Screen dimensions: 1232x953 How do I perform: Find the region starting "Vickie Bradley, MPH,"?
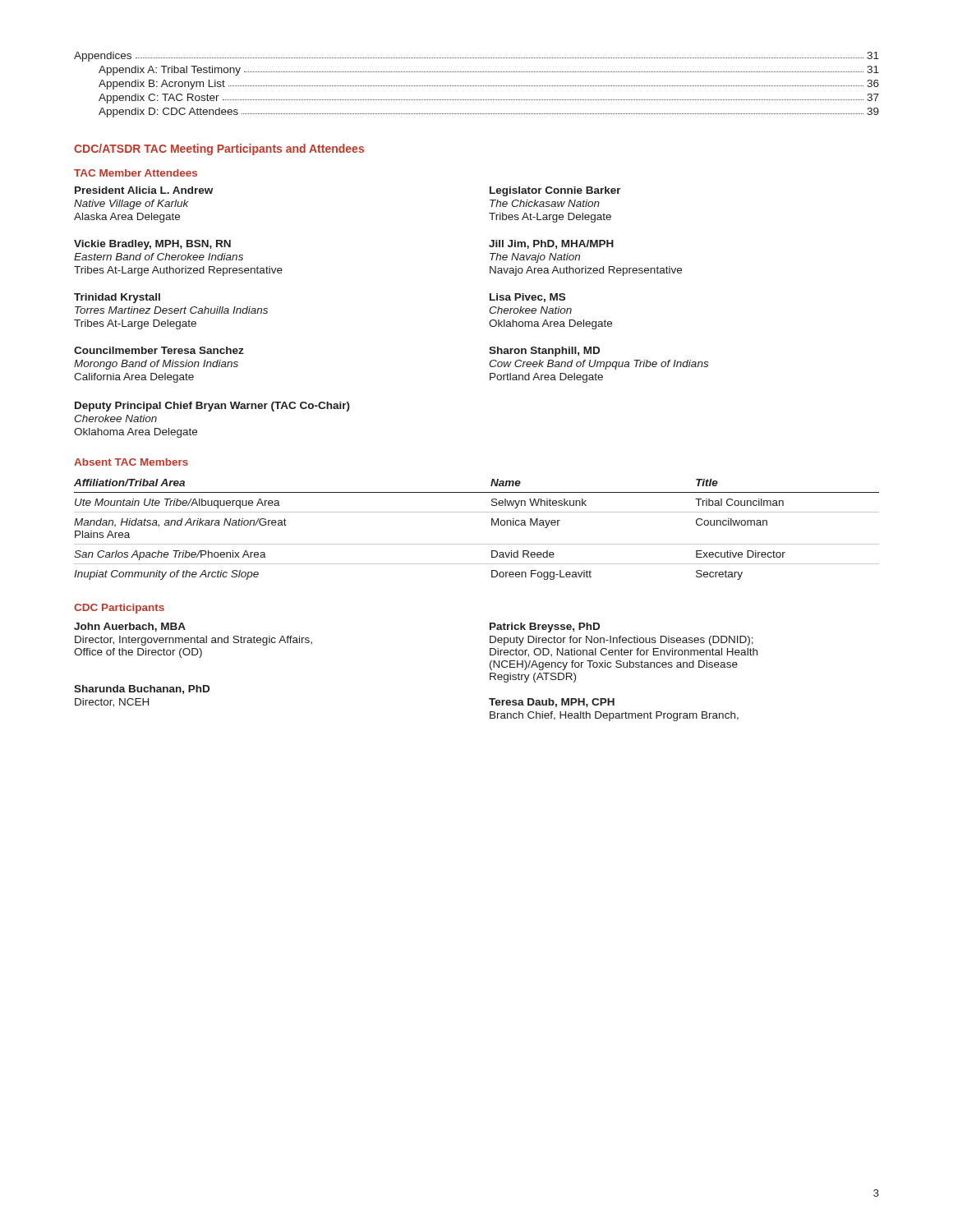click(x=269, y=257)
